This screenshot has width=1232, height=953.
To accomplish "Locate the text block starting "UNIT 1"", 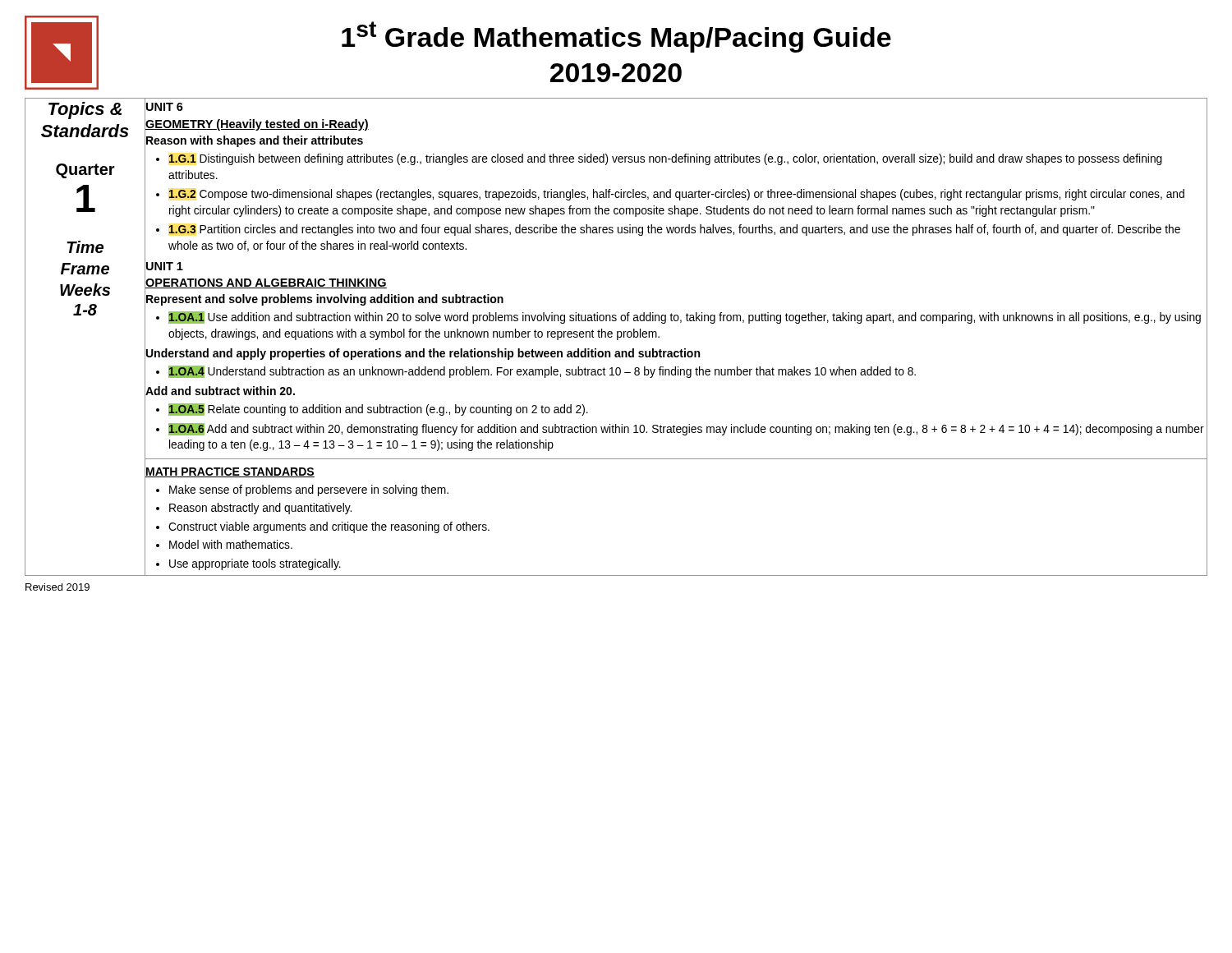I will pyautogui.click(x=164, y=266).
